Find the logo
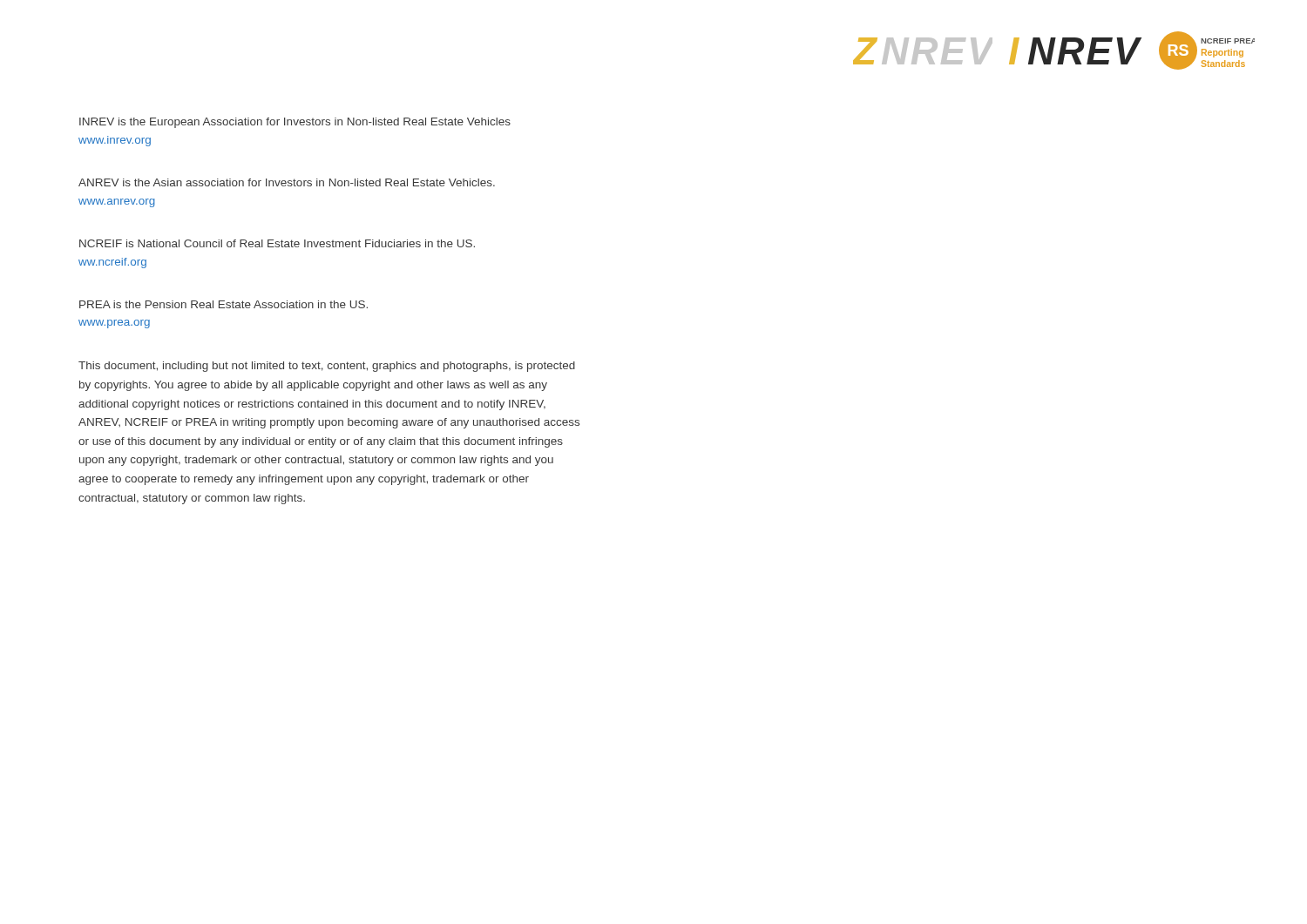The width and height of the screenshot is (1307, 924). coord(1054,50)
